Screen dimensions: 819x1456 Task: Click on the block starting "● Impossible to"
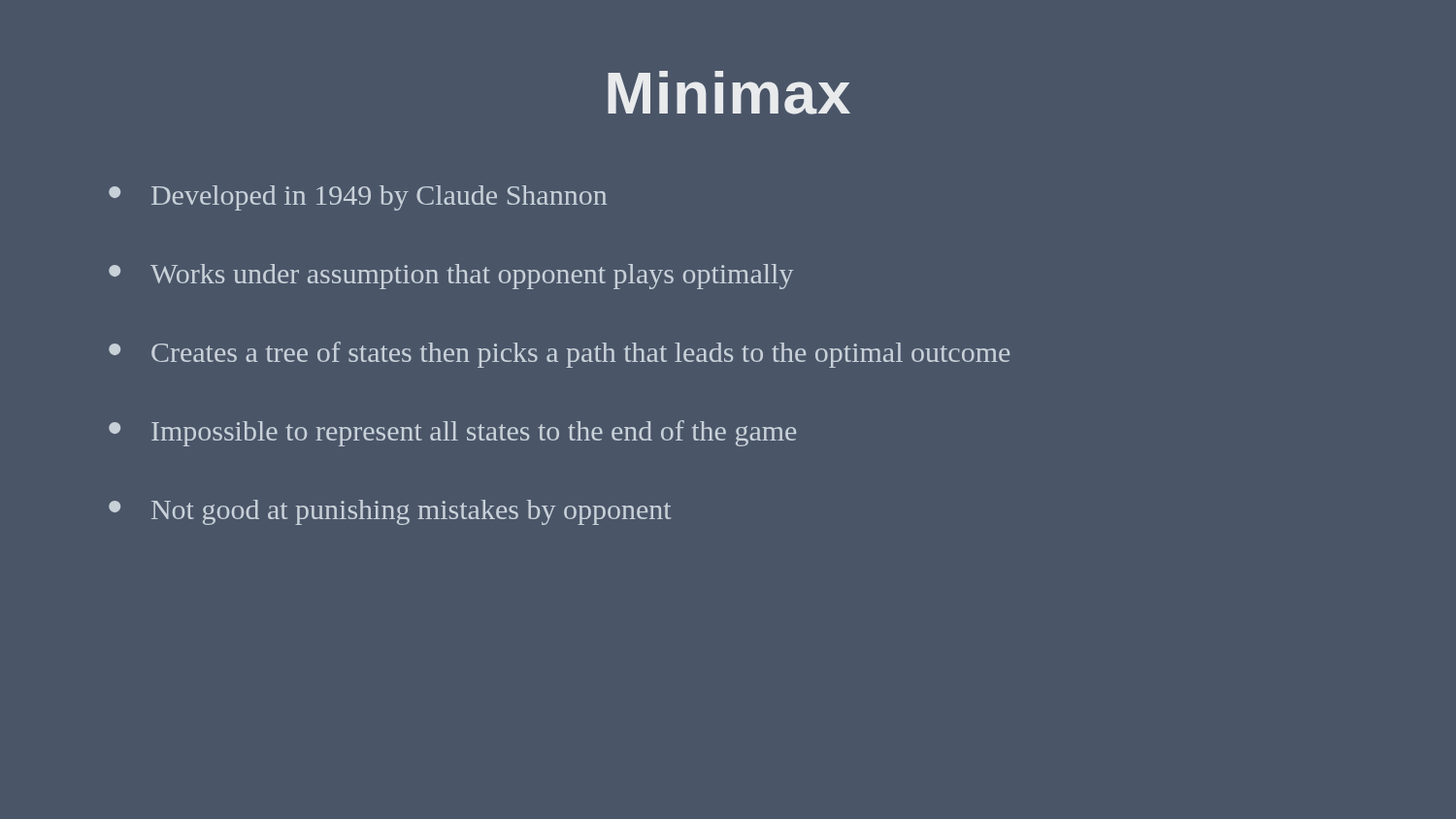[452, 430]
